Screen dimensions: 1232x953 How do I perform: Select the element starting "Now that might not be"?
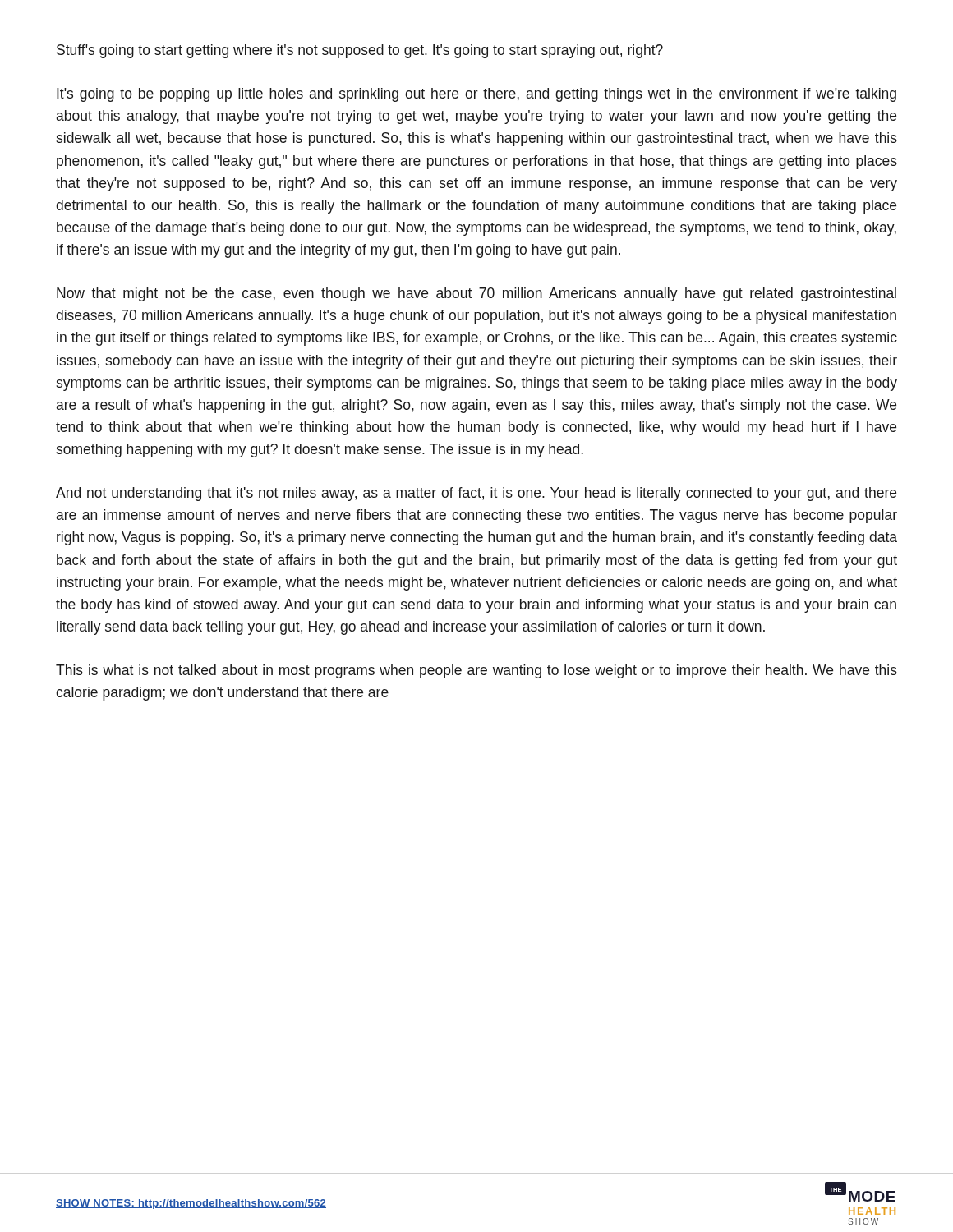pyautogui.click(x=476, y=371)
